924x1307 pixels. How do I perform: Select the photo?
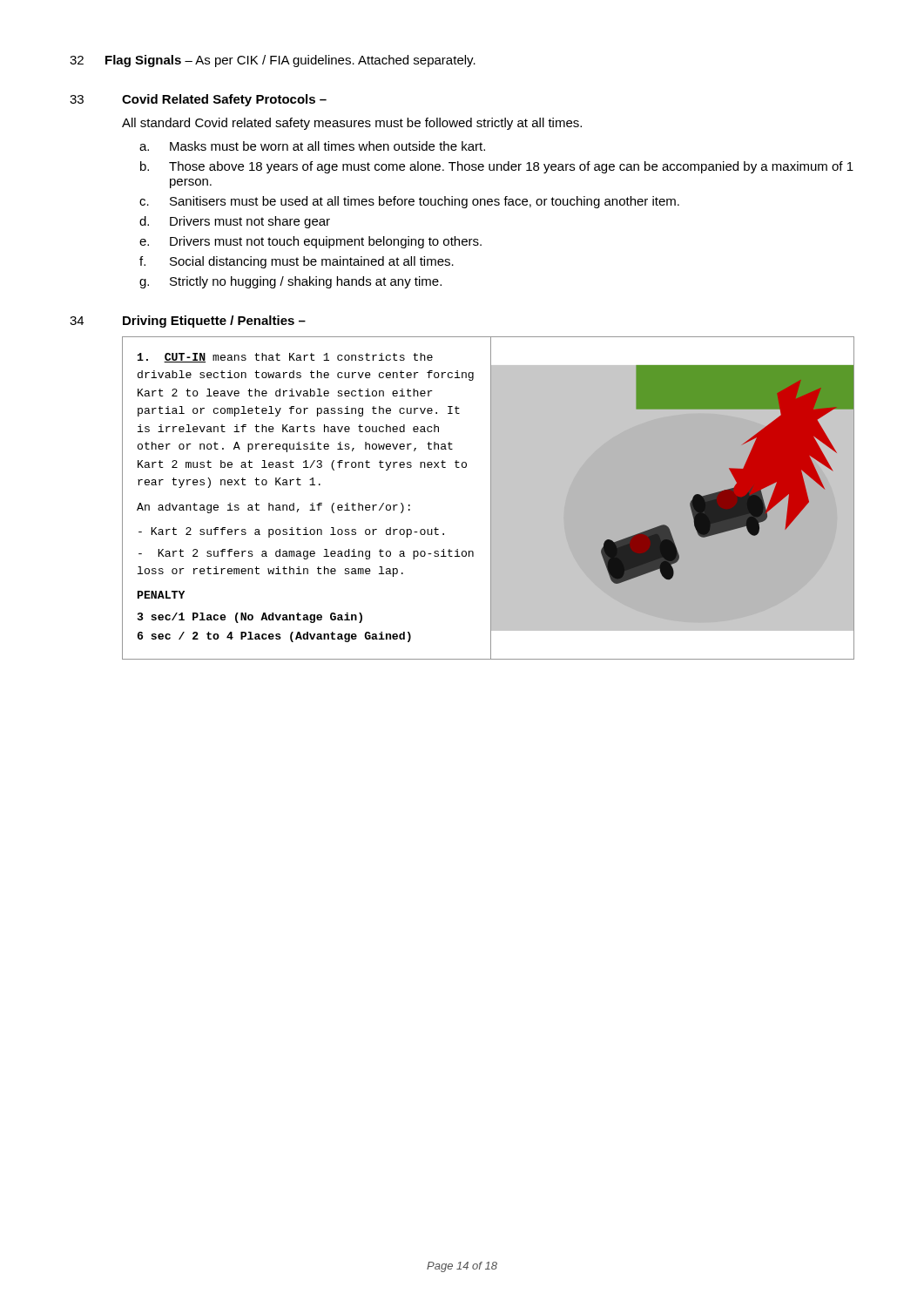672,498
